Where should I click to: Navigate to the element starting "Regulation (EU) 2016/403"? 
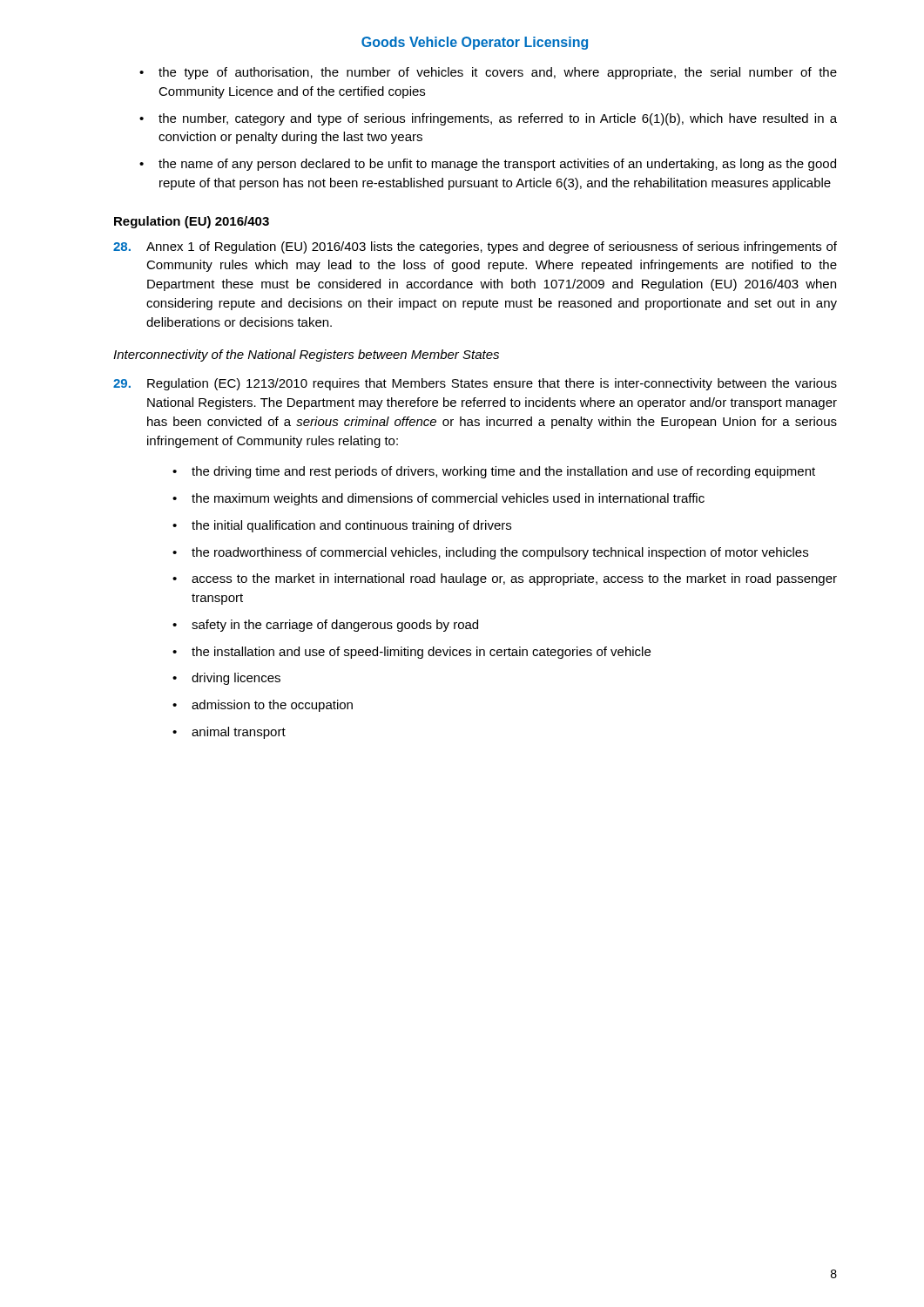click(x=191, y=220)
